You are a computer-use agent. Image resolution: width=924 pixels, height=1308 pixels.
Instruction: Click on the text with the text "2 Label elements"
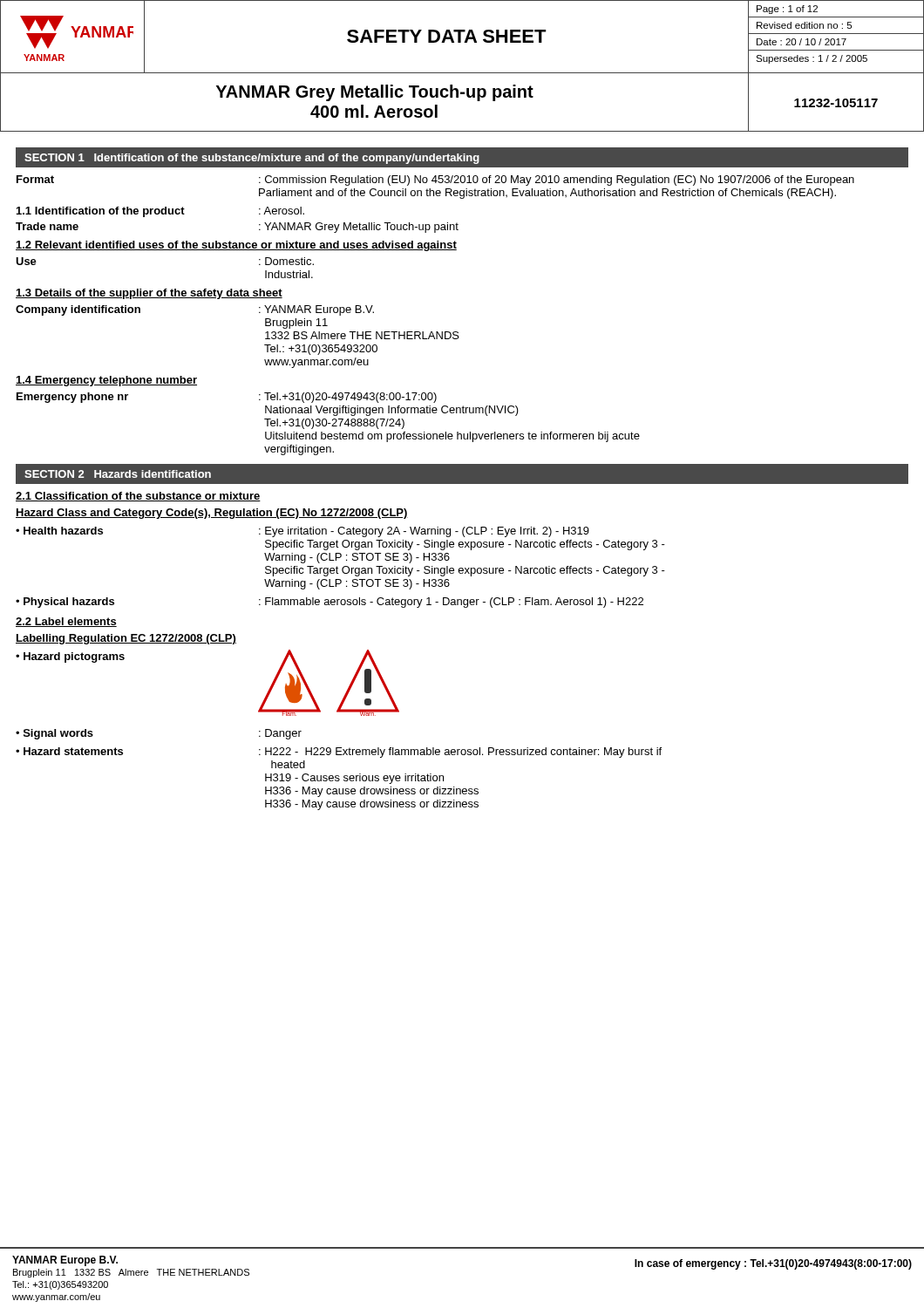click(66, 621)
